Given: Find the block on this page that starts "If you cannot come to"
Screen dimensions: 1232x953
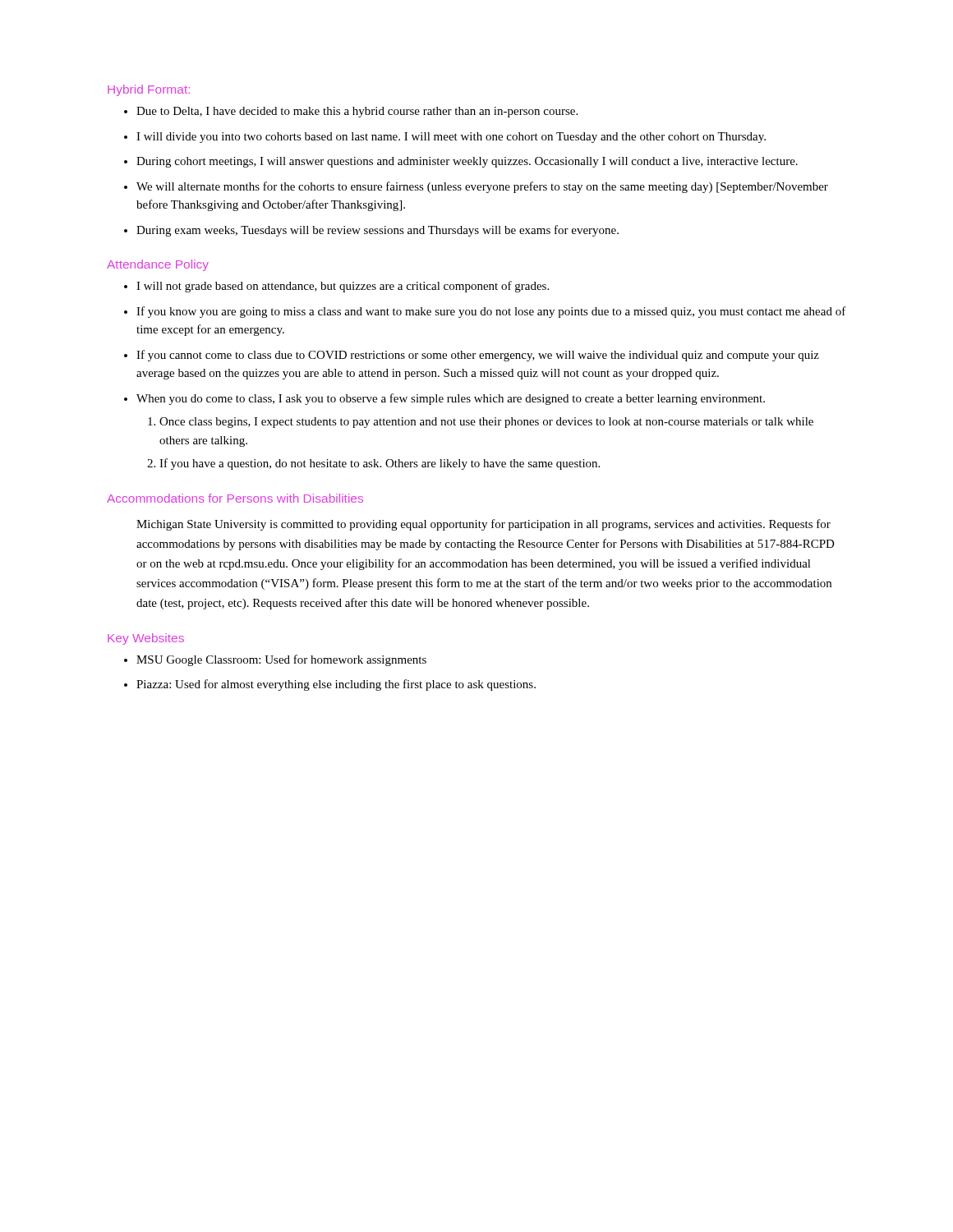Looking at the screenshot, I should pyautogui.click(x=478, y=364).
